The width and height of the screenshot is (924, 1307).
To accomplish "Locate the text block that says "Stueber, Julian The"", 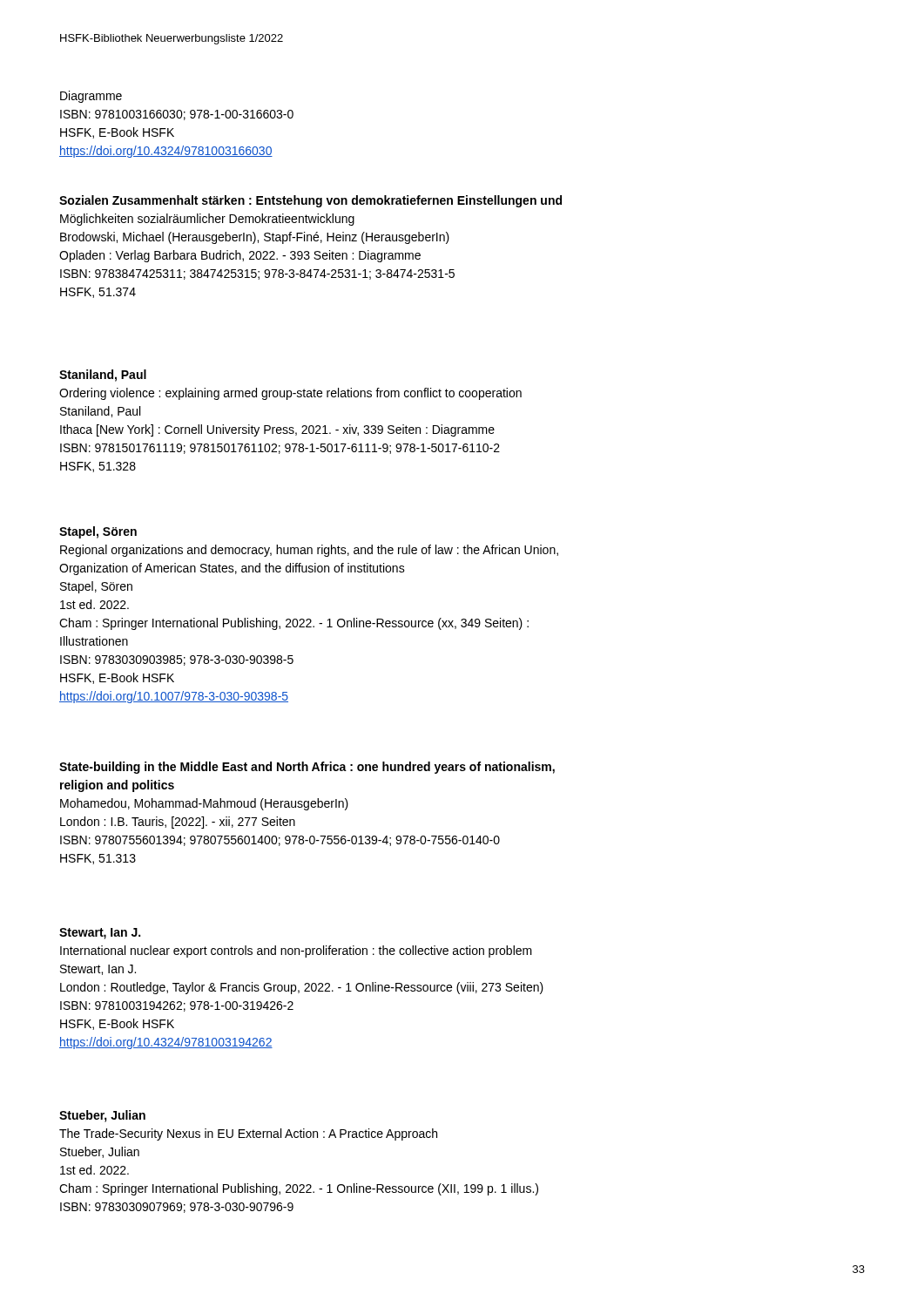I will tap(102, 1116).
